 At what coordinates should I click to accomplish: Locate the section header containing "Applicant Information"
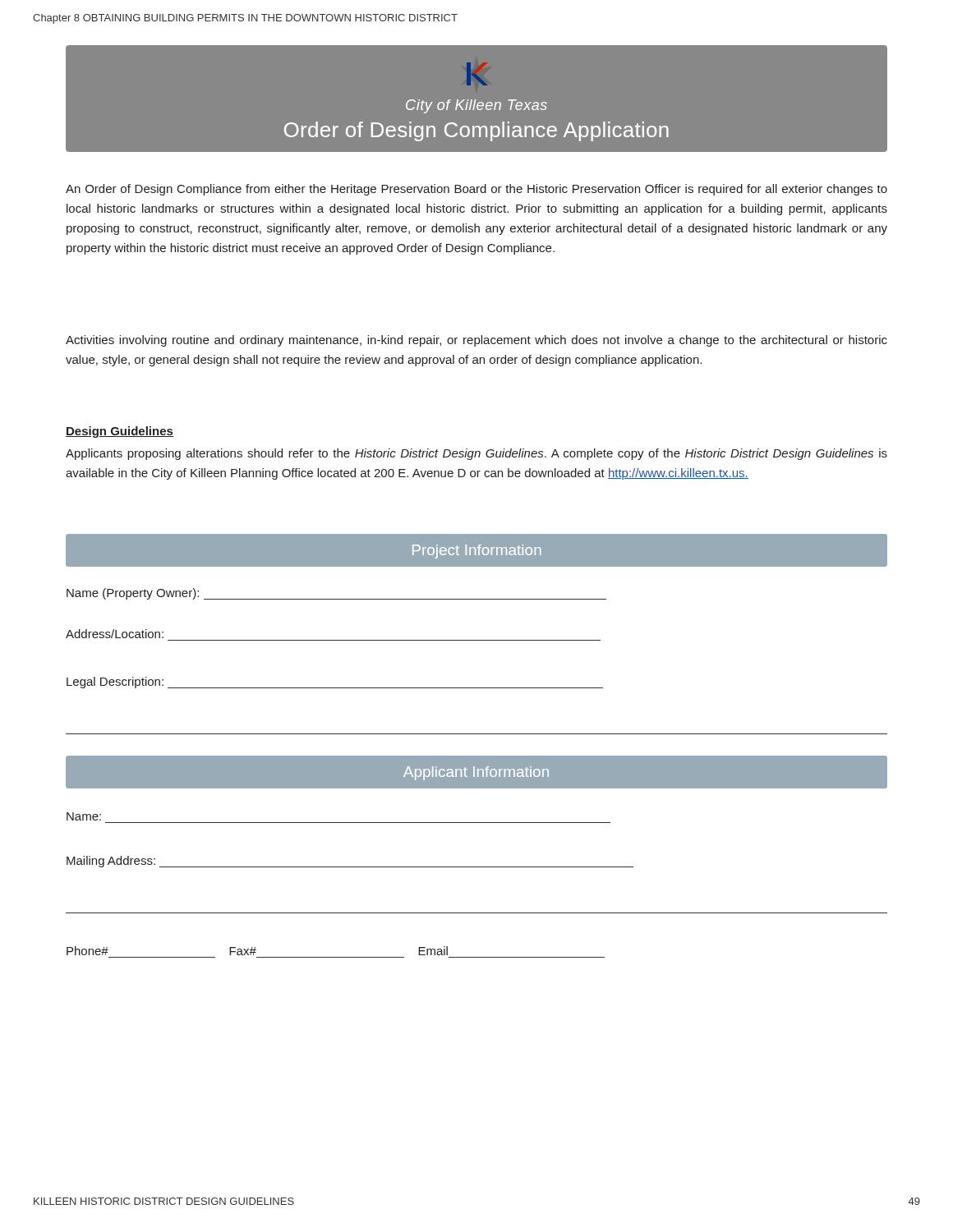[x=476, y=772]
